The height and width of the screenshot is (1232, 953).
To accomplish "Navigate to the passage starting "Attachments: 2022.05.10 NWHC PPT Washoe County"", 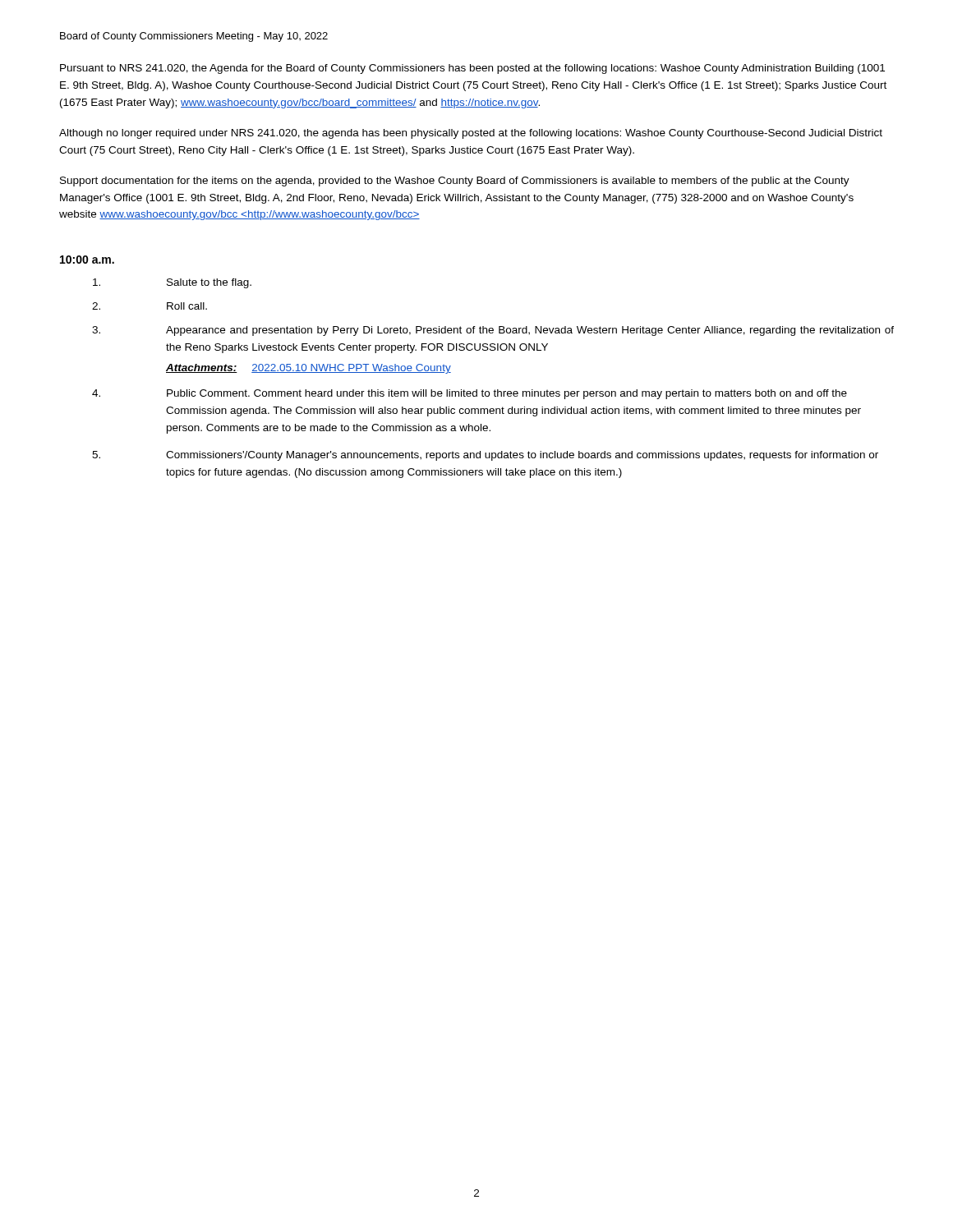I will click(308, 368).
